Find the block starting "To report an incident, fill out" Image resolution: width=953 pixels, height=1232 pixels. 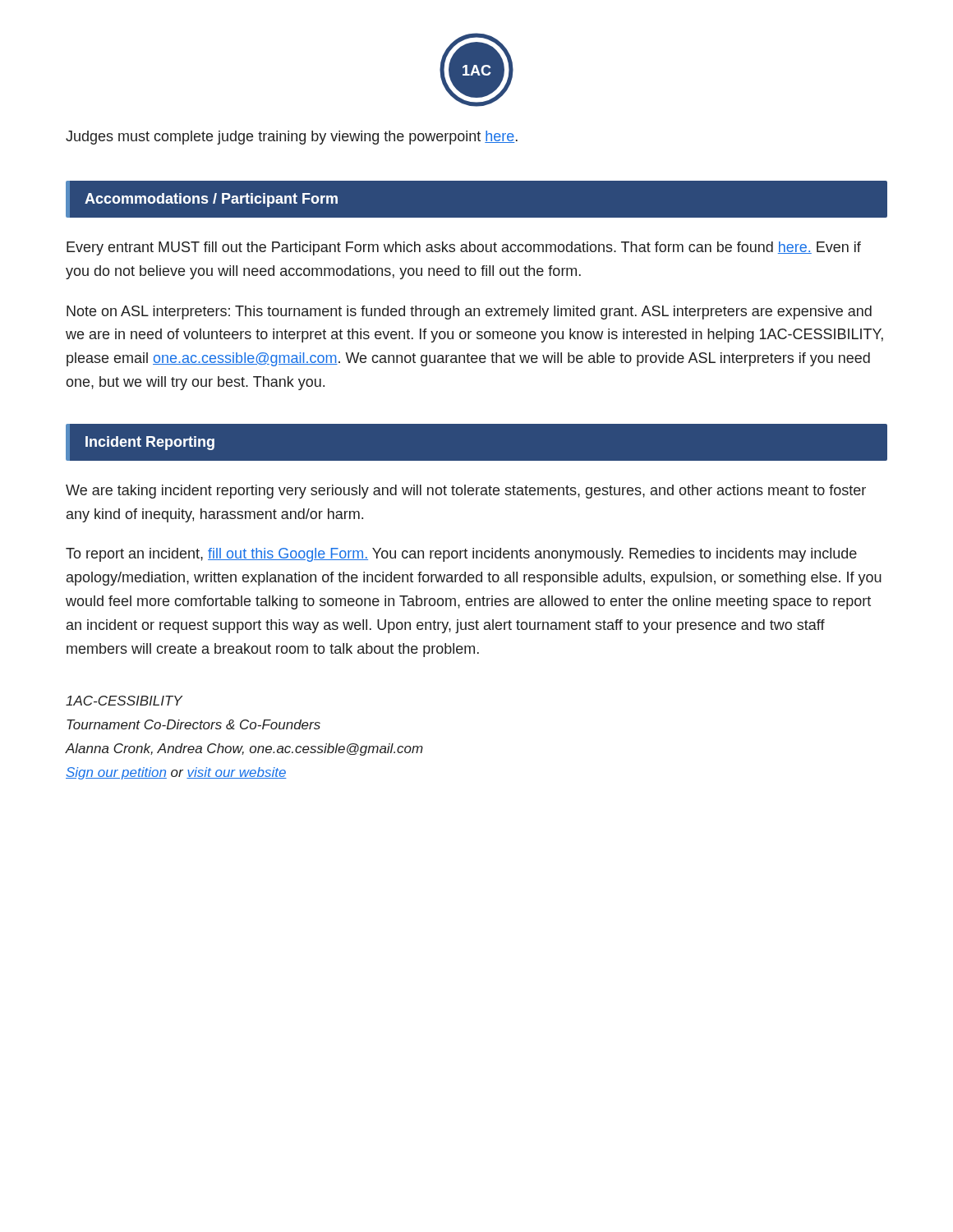(474, 601)
